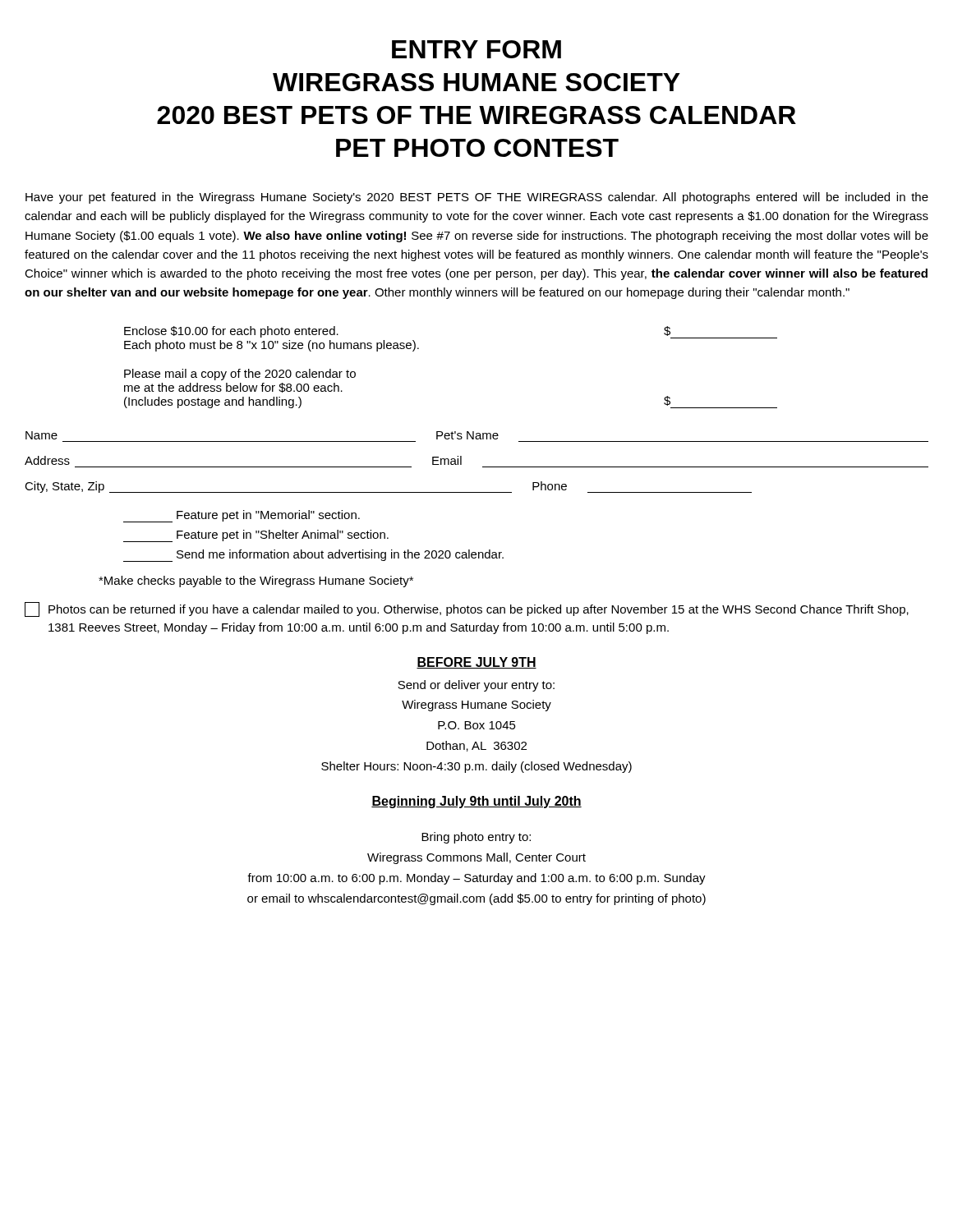The image size is (953, 1232).
Task: Click on the text block that reads "Enclose $10.00 for each photo"
Action: (233, 331)
